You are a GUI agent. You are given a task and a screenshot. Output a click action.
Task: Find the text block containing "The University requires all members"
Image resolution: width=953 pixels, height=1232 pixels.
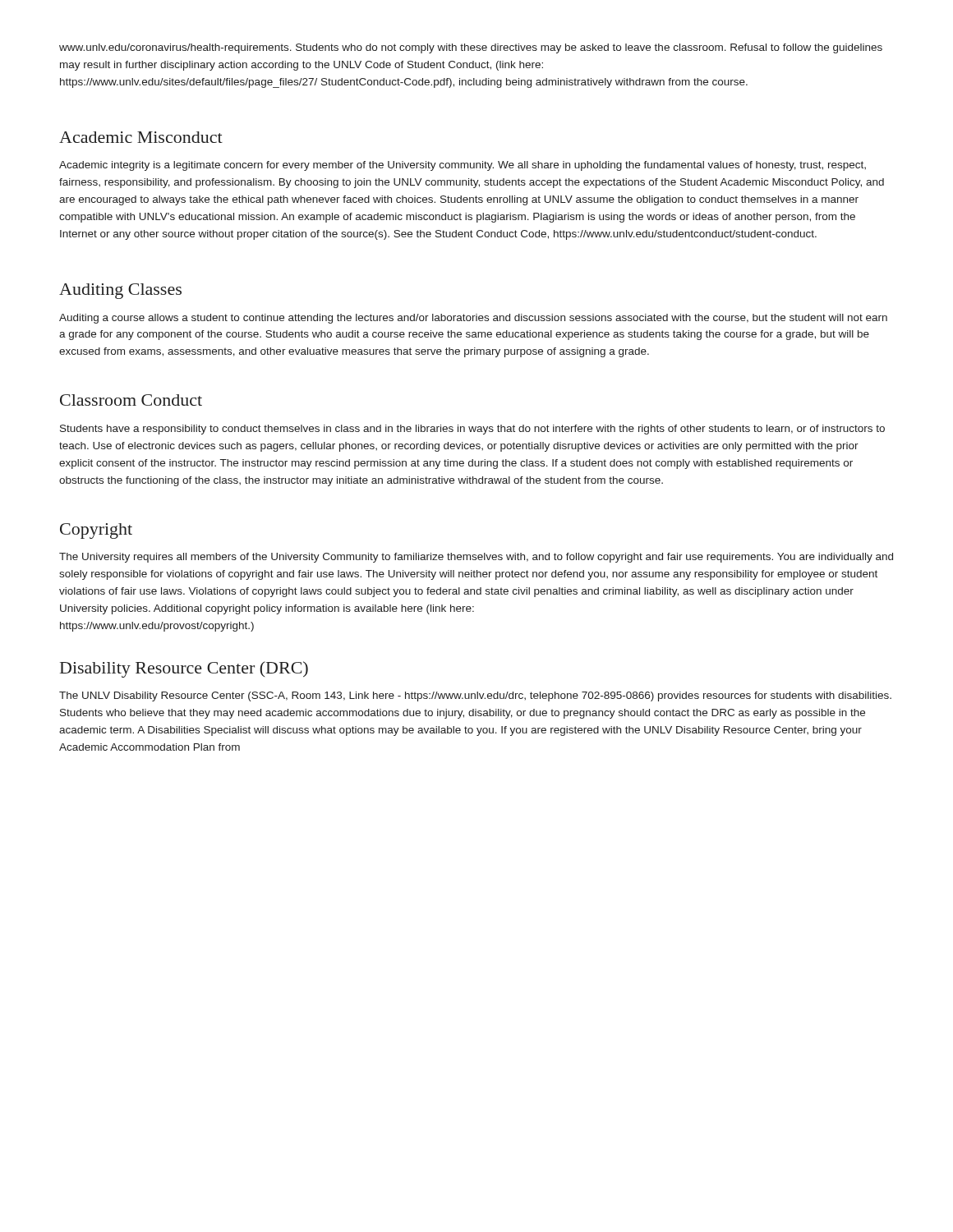point(476,591)
